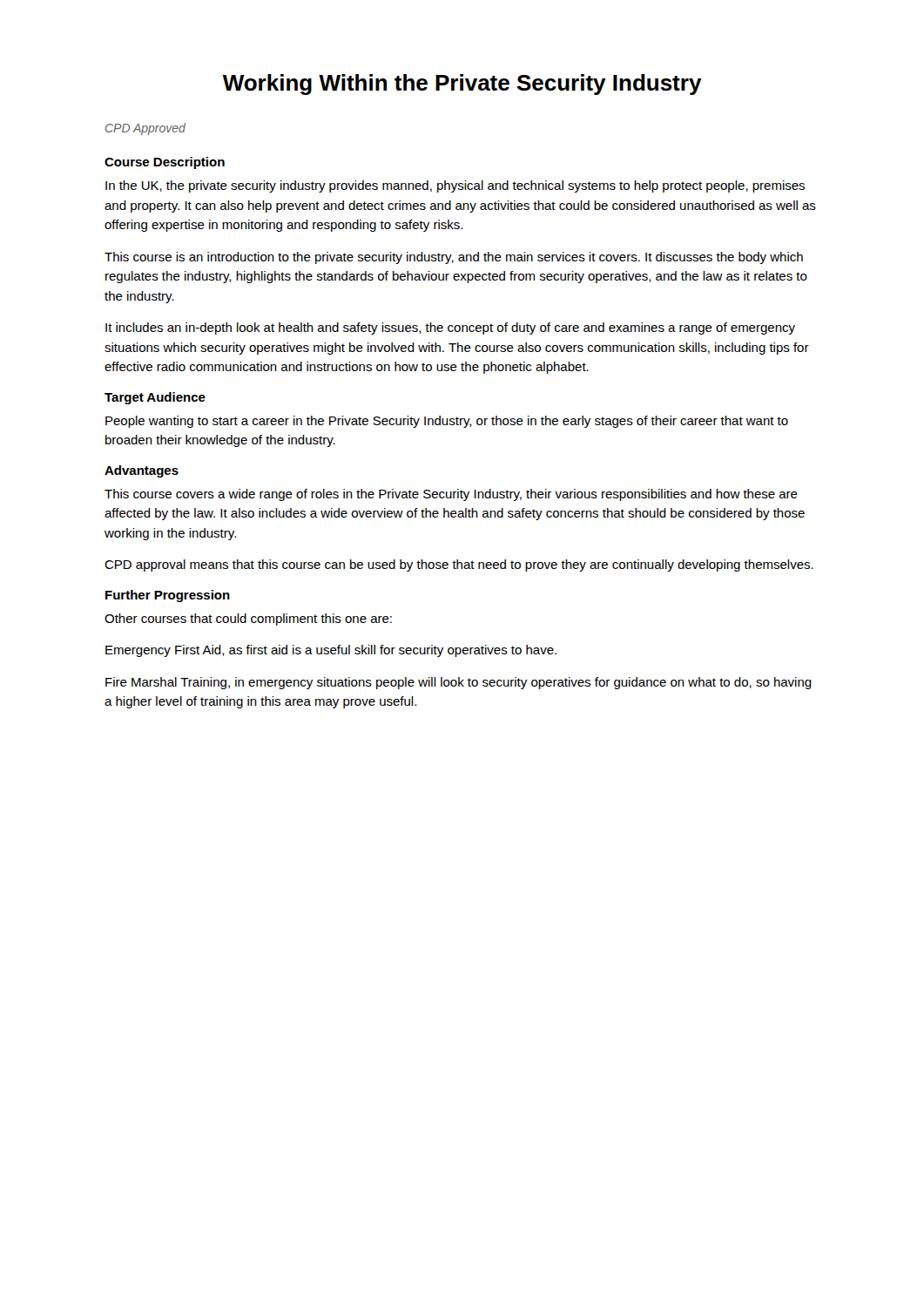Select the text block that says "This course covers a wide"

pyautogui.click(x=455, y=513)
